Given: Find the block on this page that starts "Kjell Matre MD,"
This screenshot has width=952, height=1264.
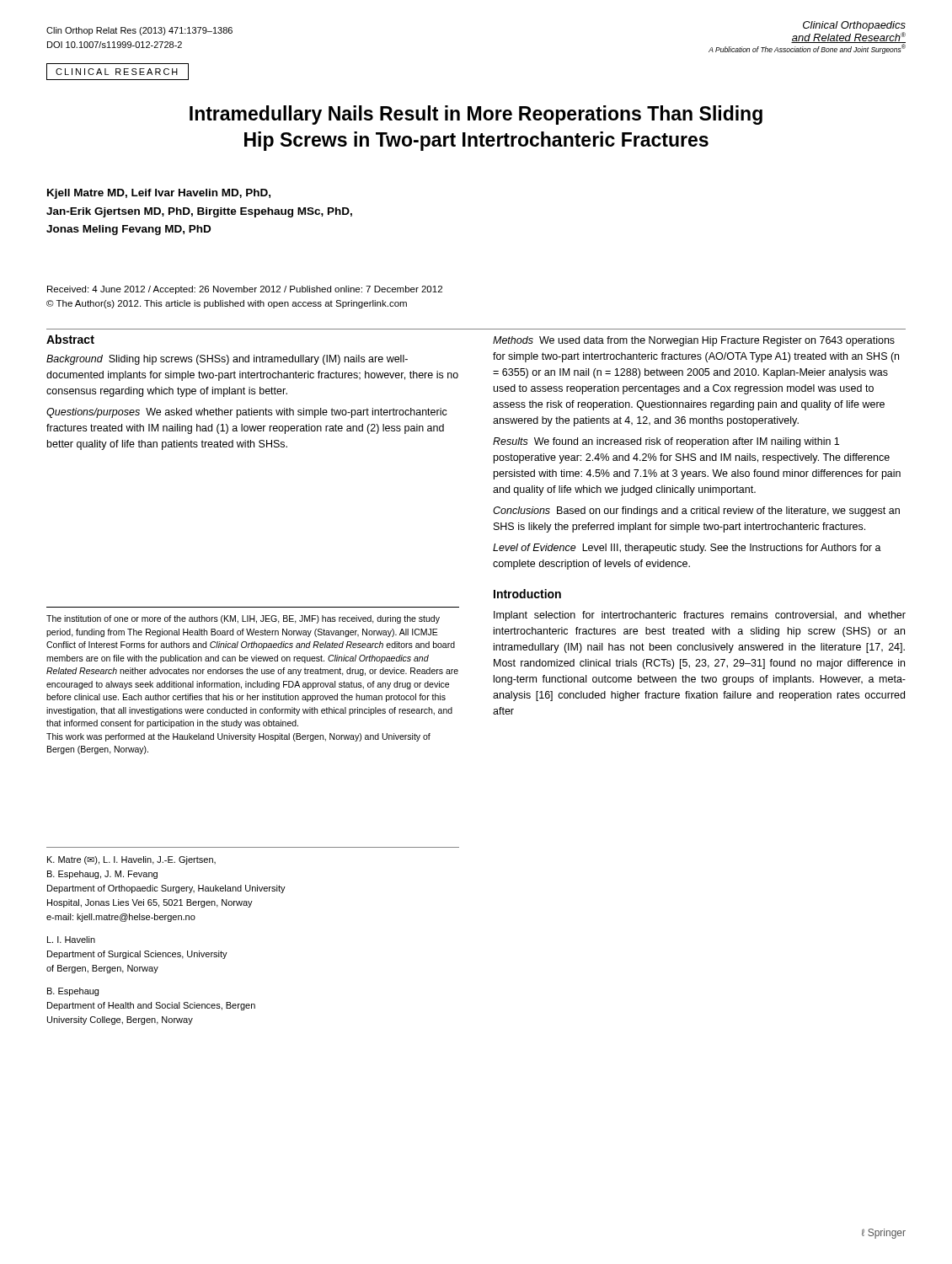Looking at the screenshot, I should [200, 211].
